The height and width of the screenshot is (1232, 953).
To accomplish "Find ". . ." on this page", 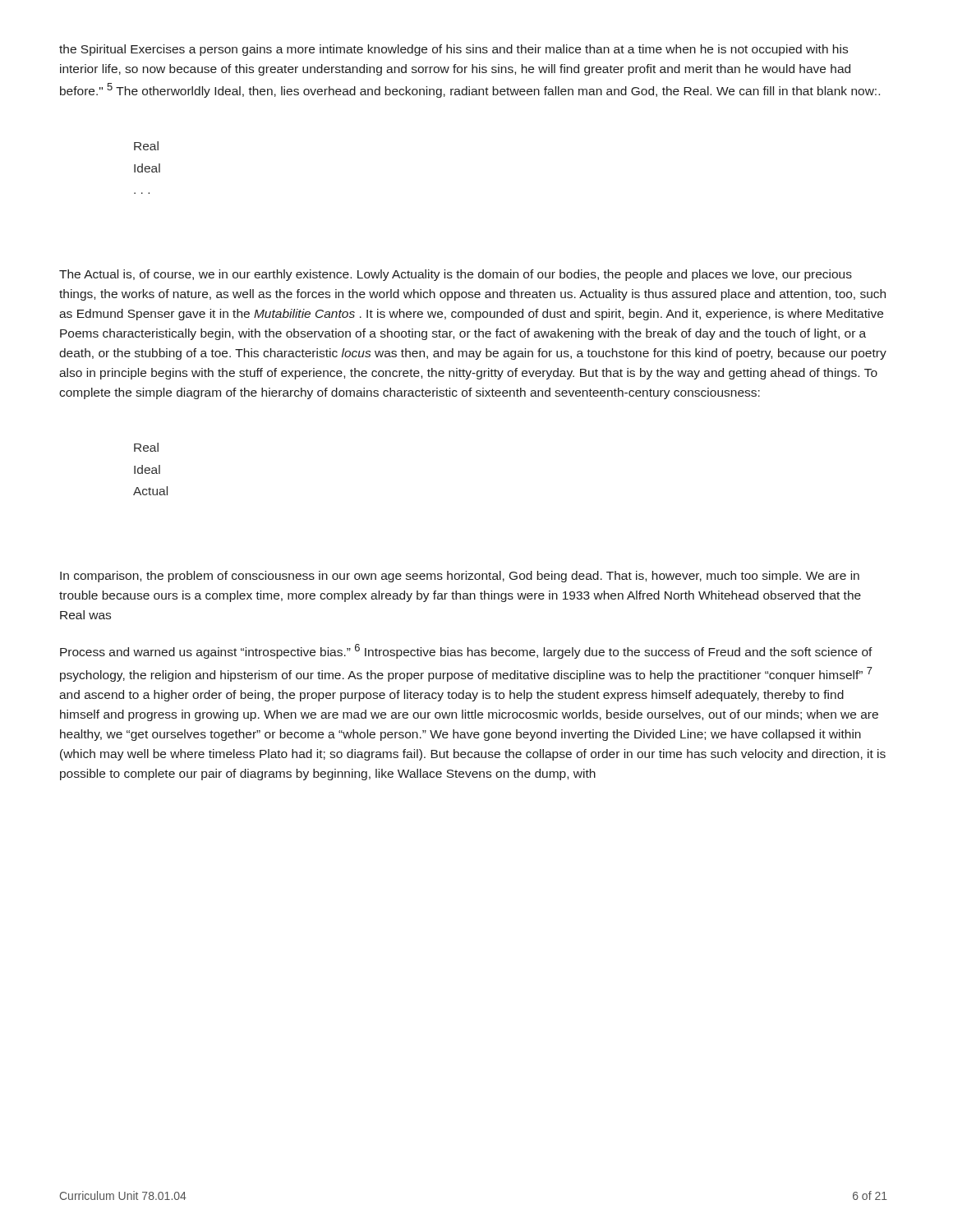I will pos(142,189).
